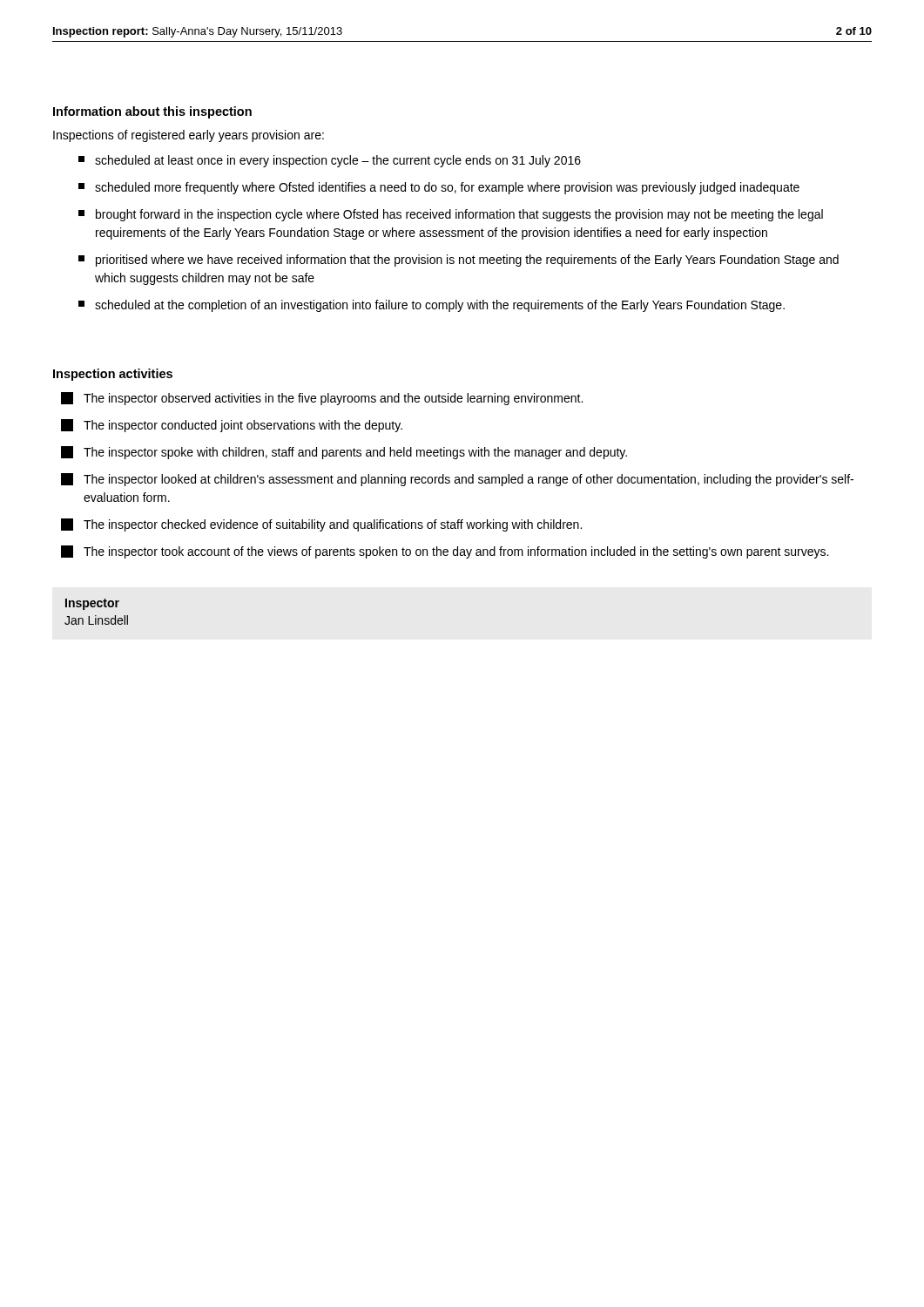The image size is (924, 1307).
Task: Find the text block starting "prioritised where we have"
Action: [475, 269]
